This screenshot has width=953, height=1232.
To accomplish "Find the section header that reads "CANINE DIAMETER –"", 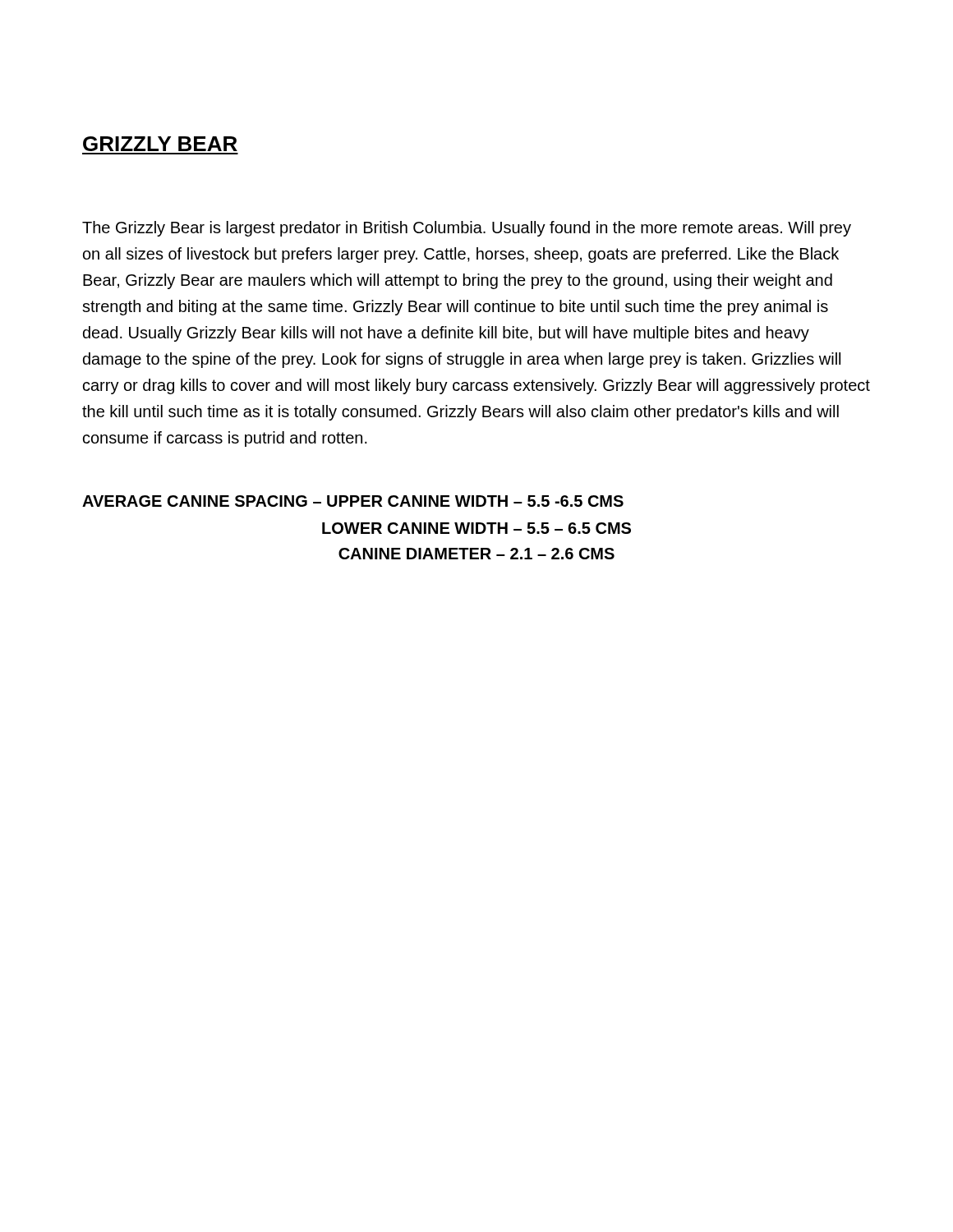I will [476, 554].
